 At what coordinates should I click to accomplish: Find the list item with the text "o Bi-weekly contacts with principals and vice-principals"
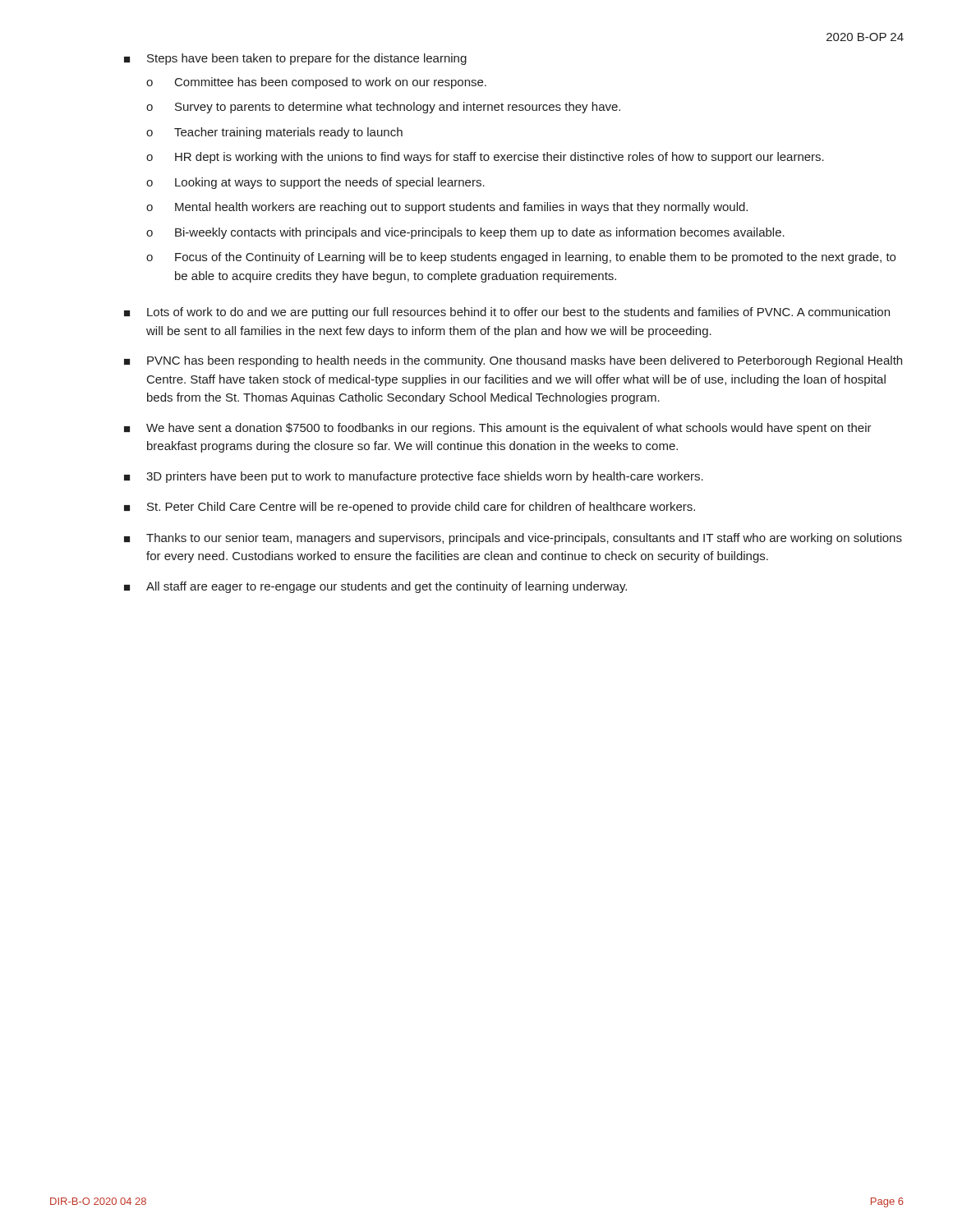tap(525, 232)
